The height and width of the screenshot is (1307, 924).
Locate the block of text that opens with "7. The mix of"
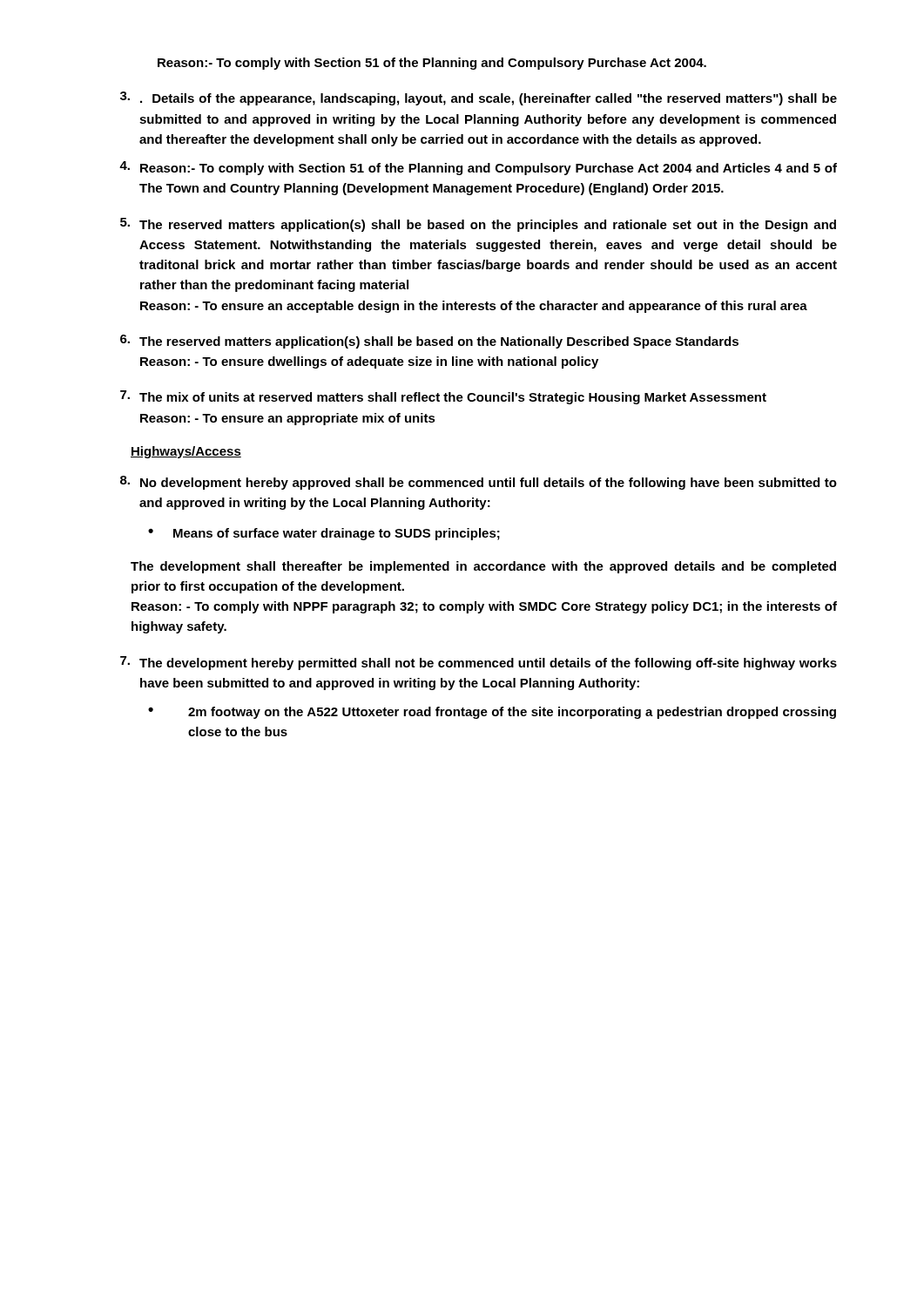pyautogui.click(x=462, y=407)
